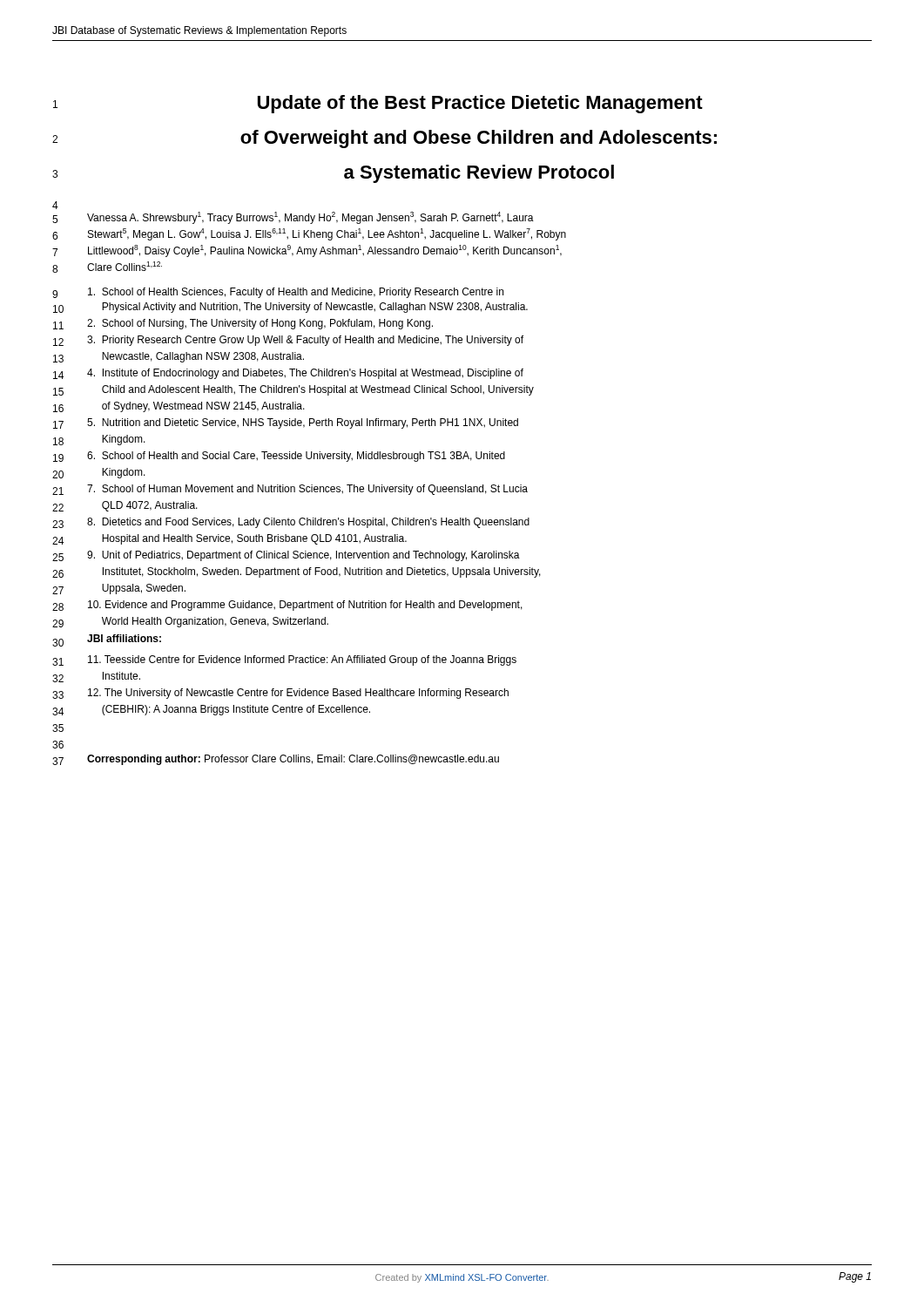Navigate to the passage starting "School of Health Sciences, Faculty of Health and"

pyautogui.click(x=296, y=292)
